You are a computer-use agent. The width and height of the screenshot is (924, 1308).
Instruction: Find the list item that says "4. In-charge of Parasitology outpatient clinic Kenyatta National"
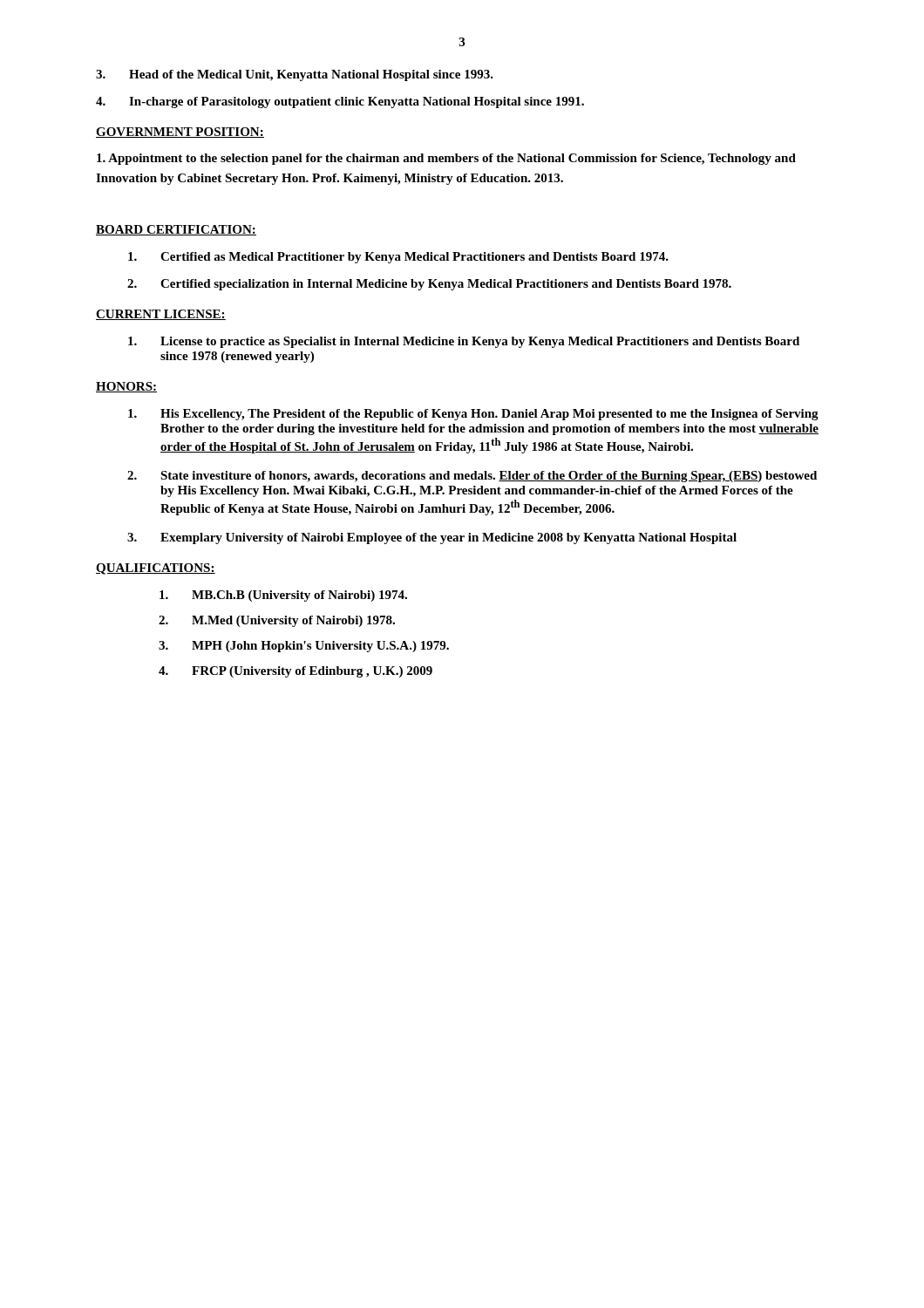[340, 102]
